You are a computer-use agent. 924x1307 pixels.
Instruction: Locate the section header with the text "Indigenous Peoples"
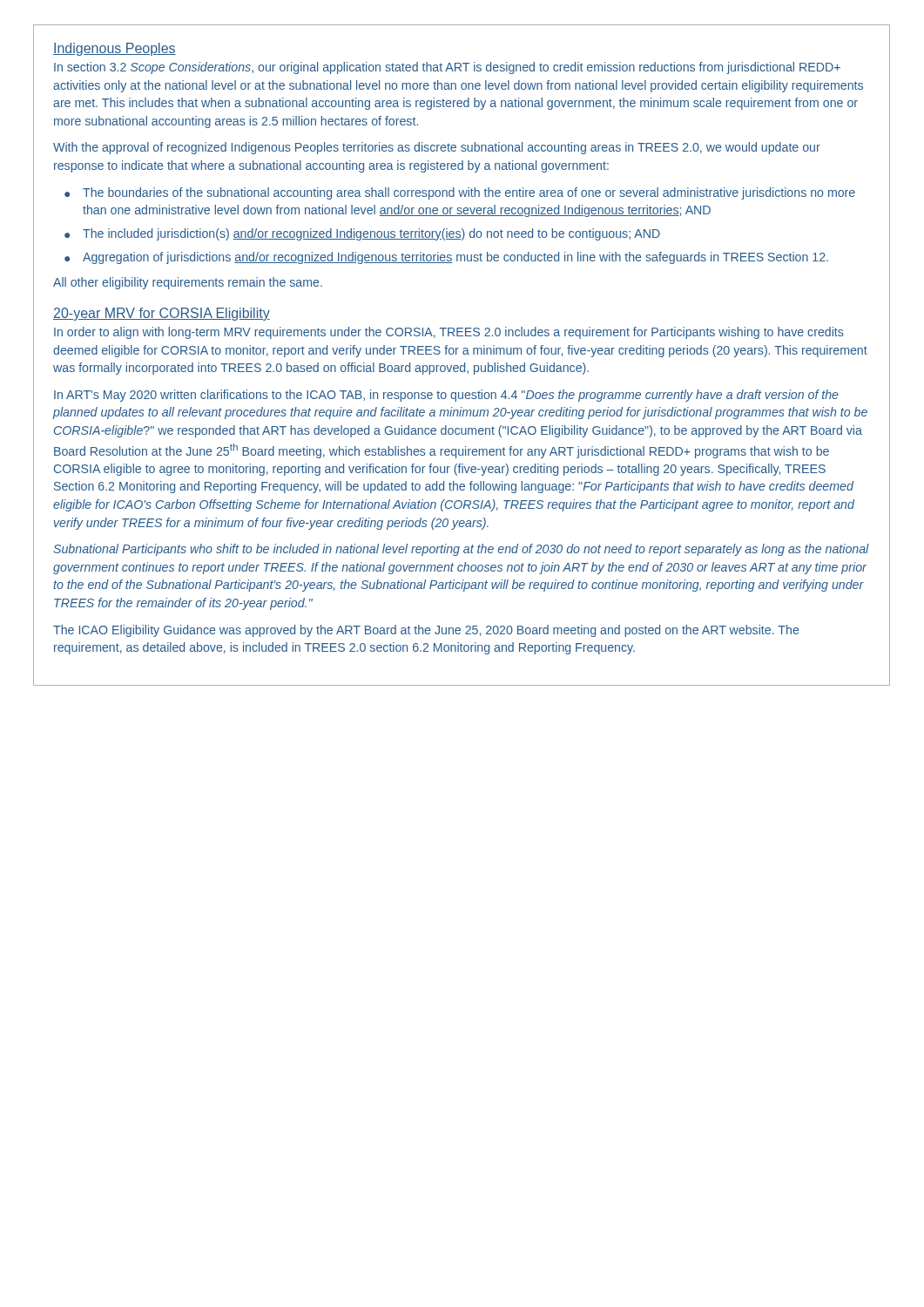click(x=114, y=48)
